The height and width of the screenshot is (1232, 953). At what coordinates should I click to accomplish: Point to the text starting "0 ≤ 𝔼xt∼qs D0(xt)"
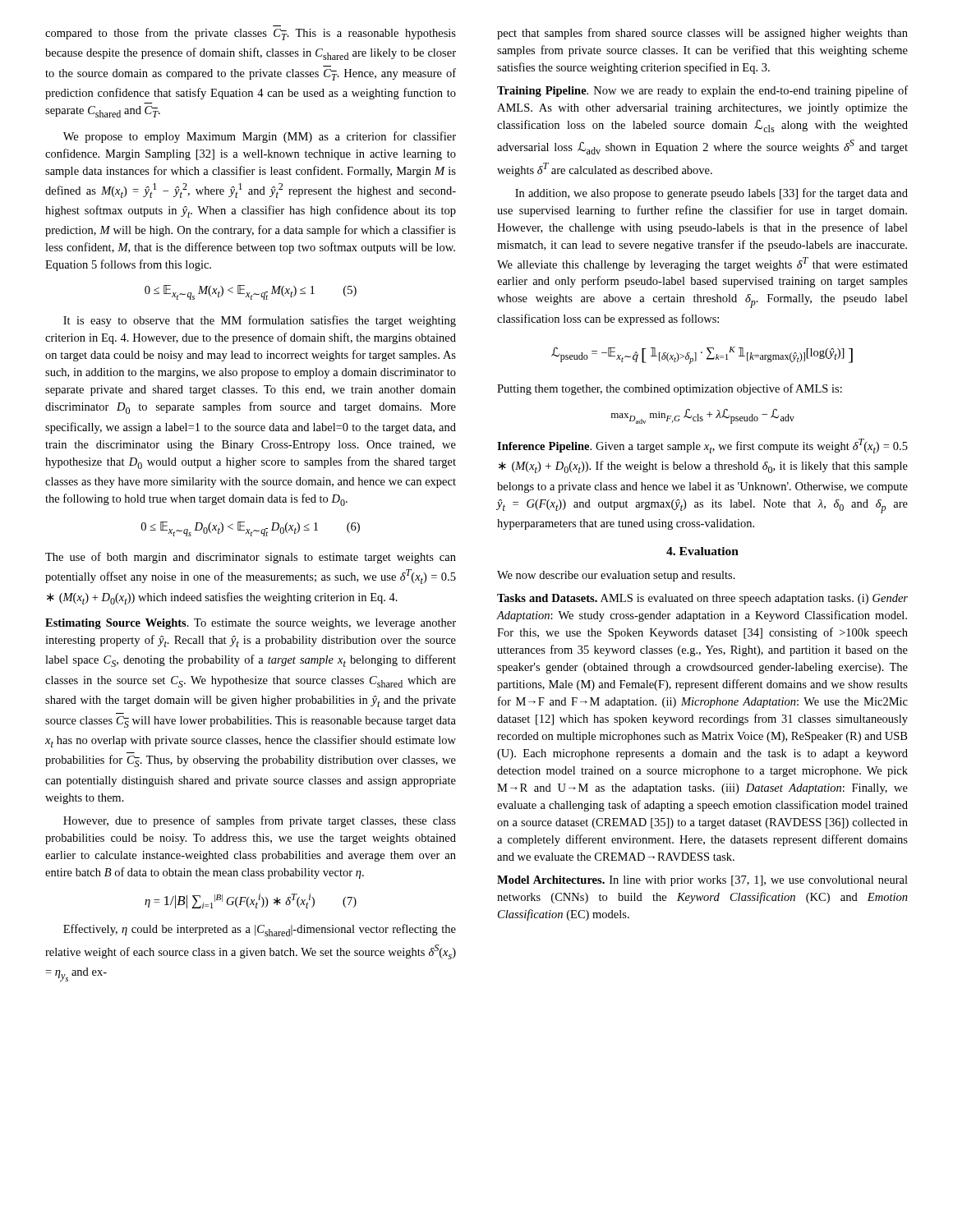251,530
